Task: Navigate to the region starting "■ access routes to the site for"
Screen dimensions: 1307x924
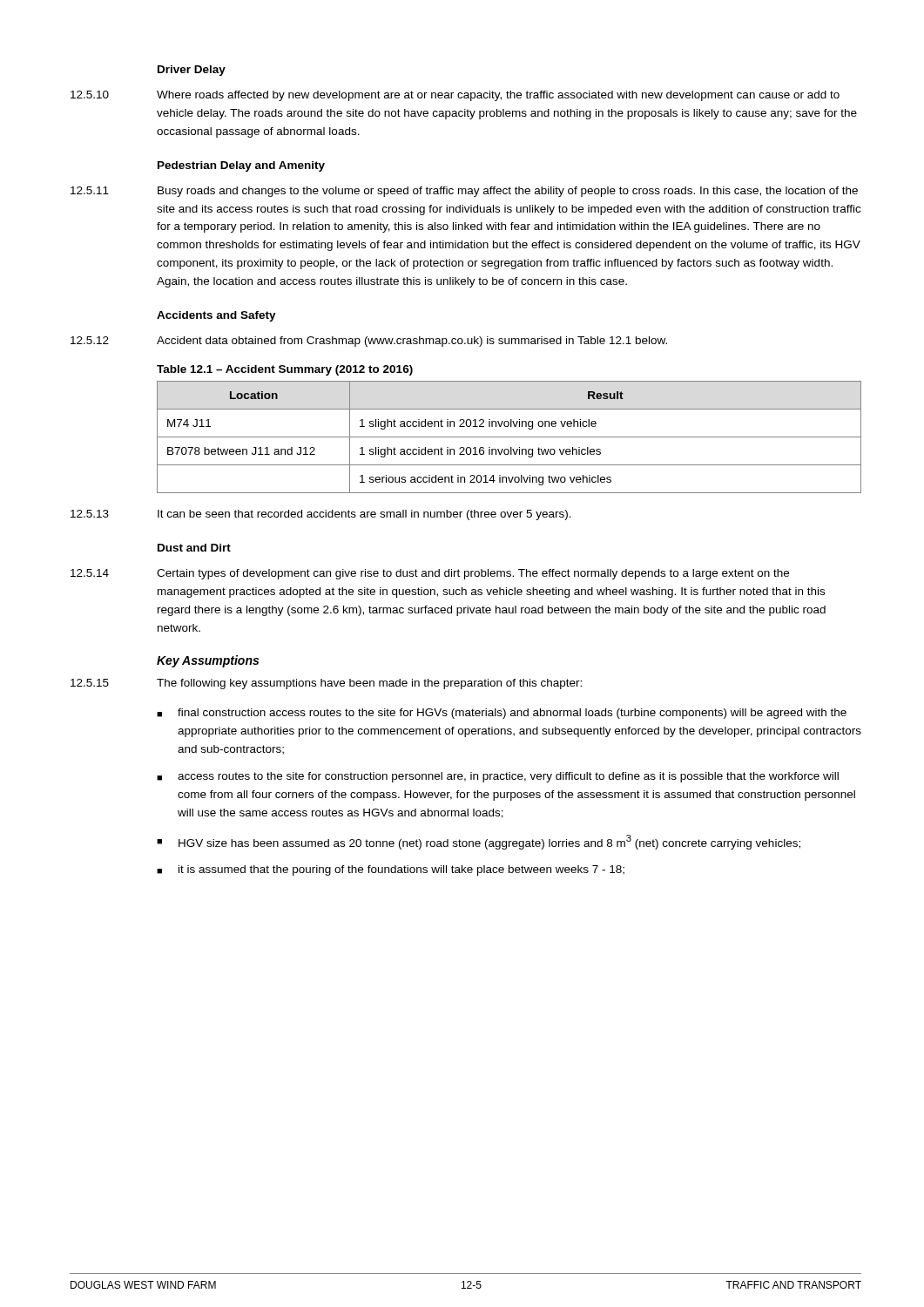Action: click(x=509, y=795)
